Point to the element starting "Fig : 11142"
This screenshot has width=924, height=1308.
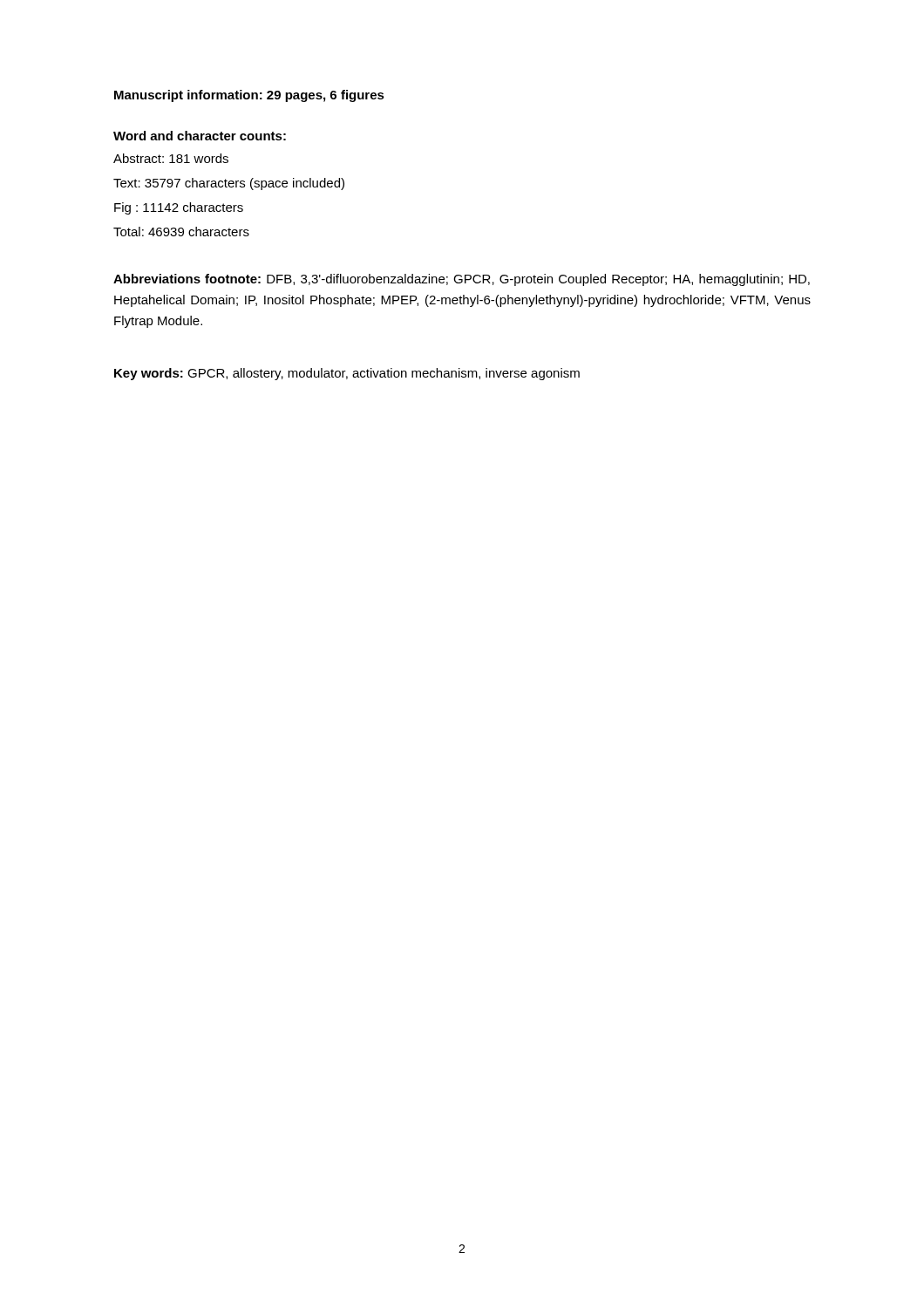click(x=178, y=207)
